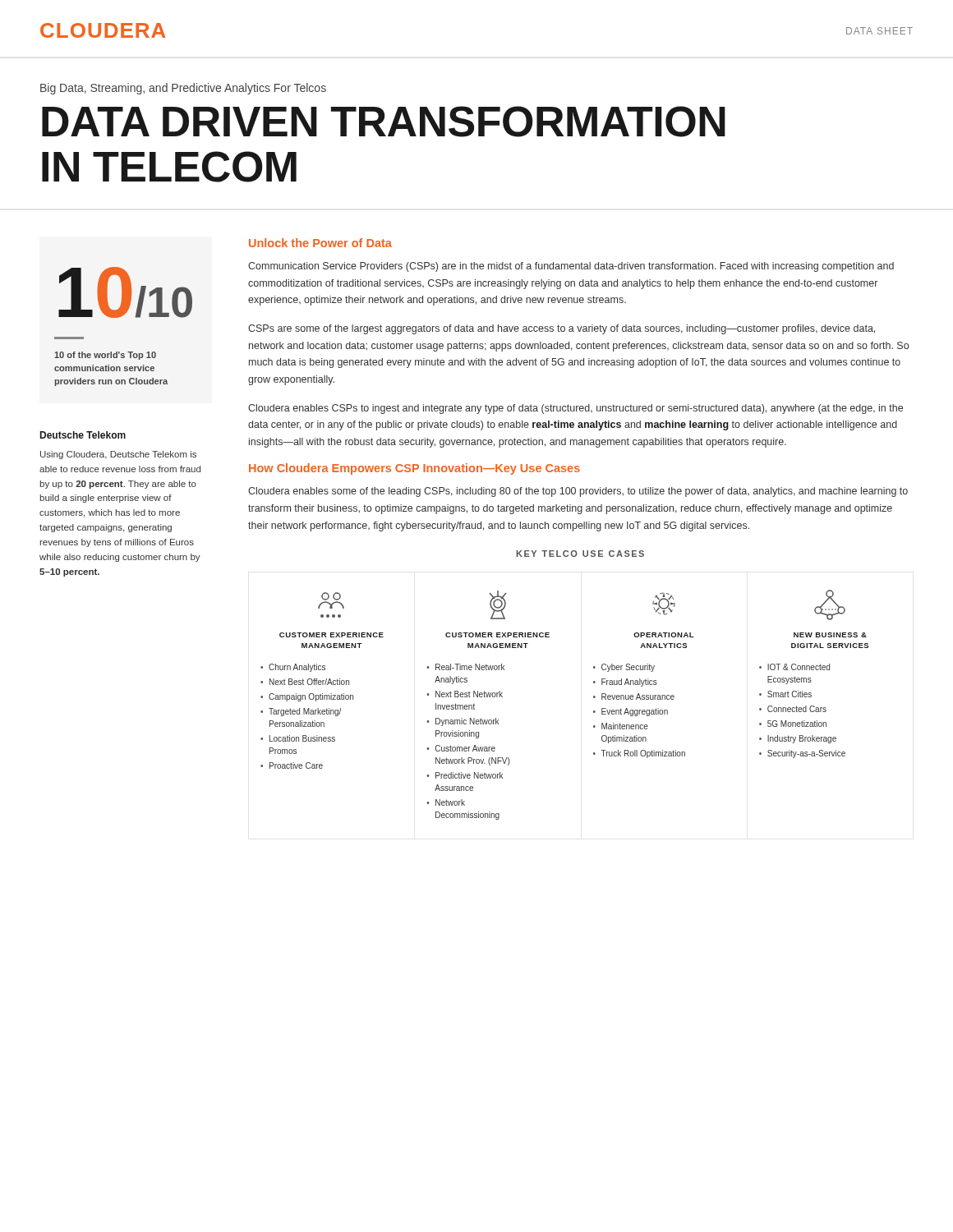Navigate to the block starting "Revenue Assurance"
This screenshot has height=1232, width=953.
pyautogui.click(x=638, y=697)
